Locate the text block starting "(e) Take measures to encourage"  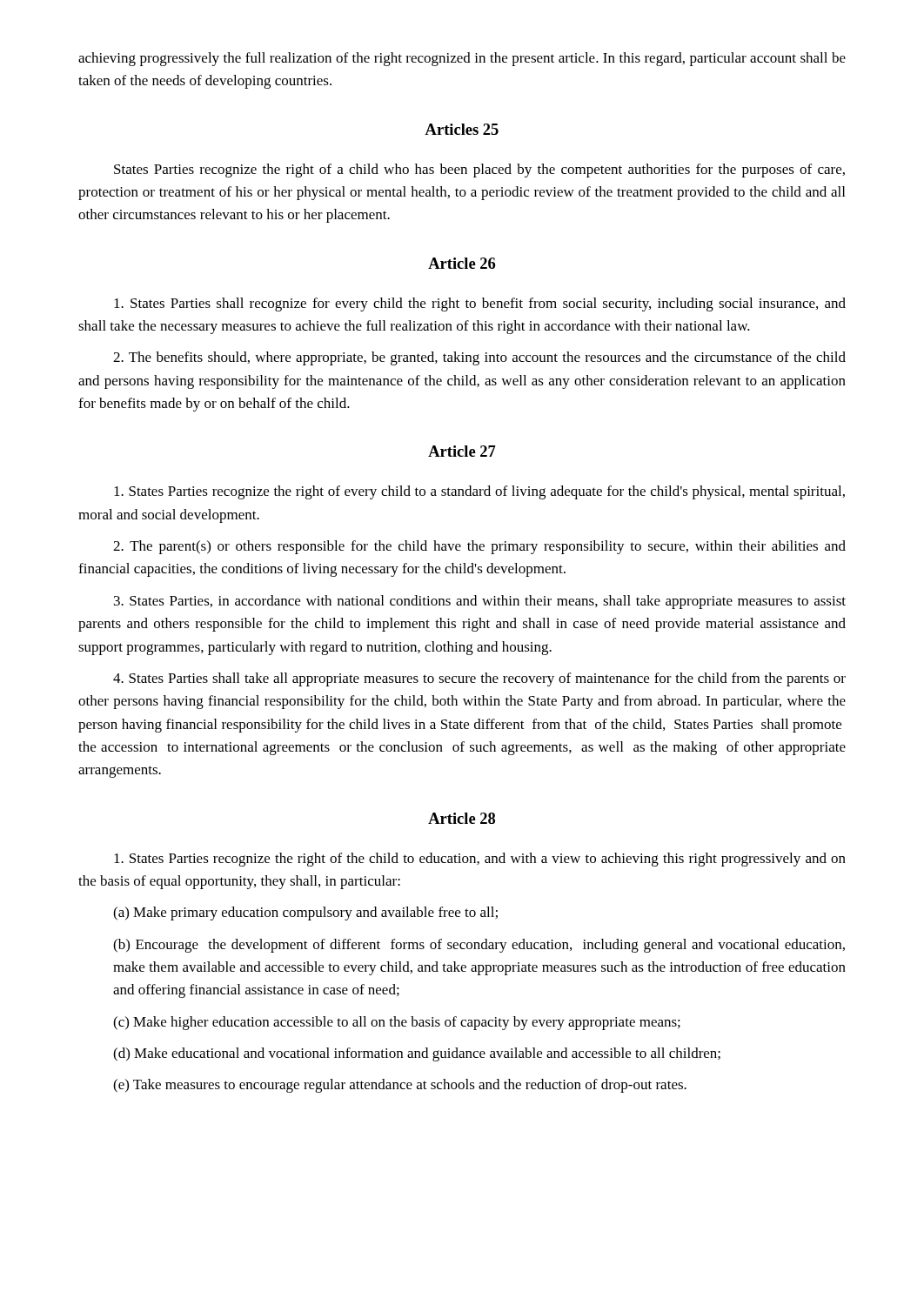click(400, 1085)
